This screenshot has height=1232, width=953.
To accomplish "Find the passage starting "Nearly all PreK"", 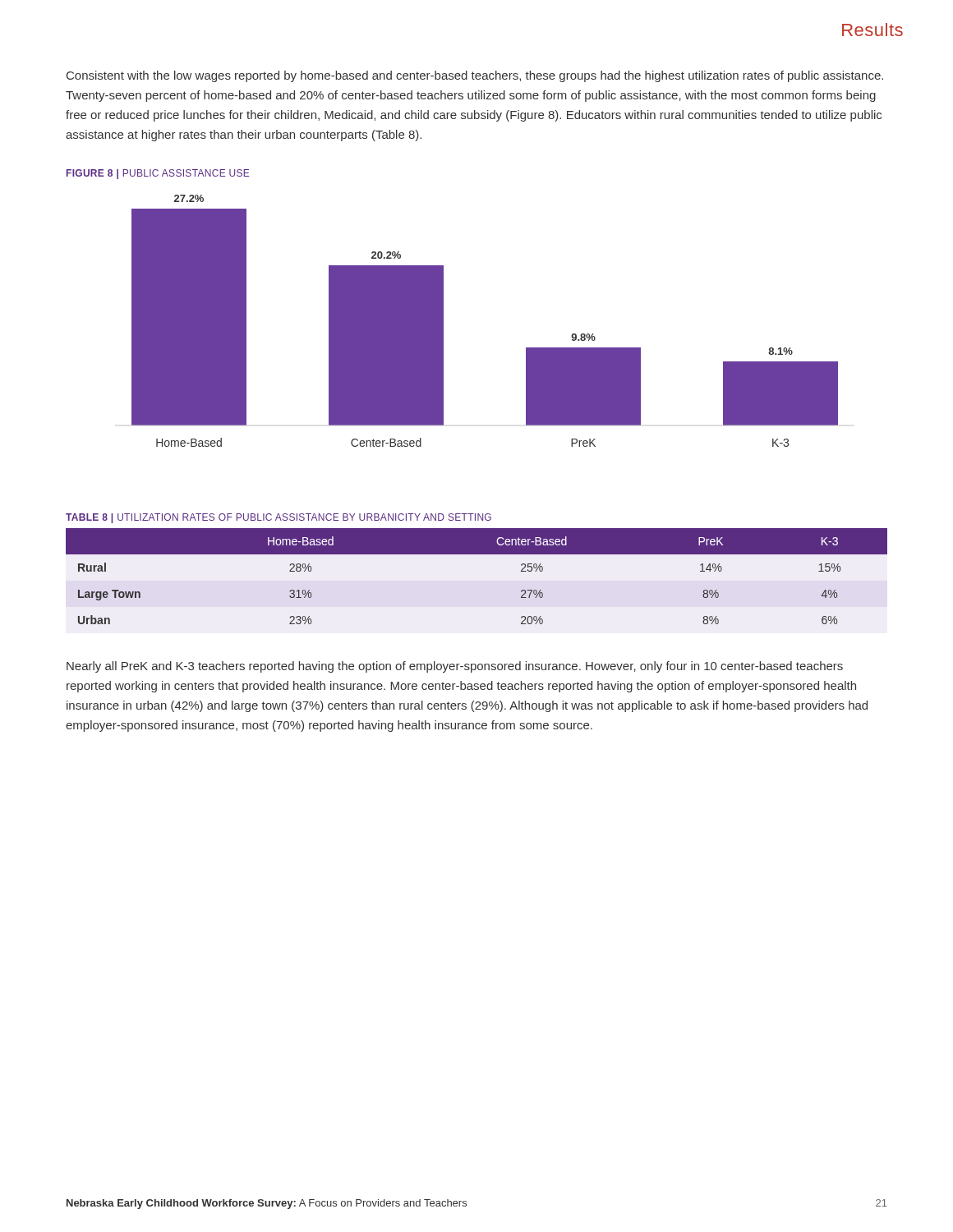I will click(x=467, y=695).
